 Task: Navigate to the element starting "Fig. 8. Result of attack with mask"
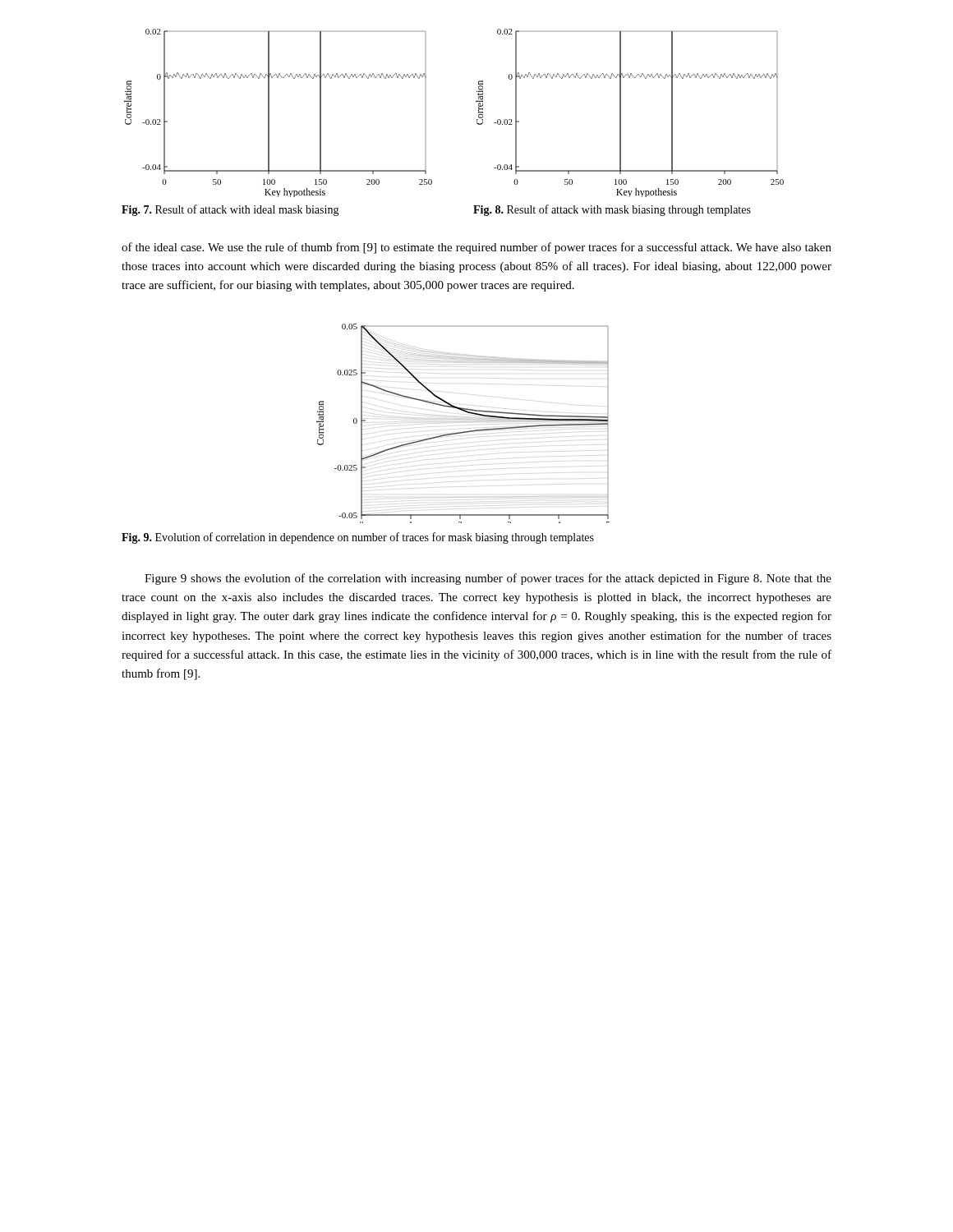click(612, 210)
